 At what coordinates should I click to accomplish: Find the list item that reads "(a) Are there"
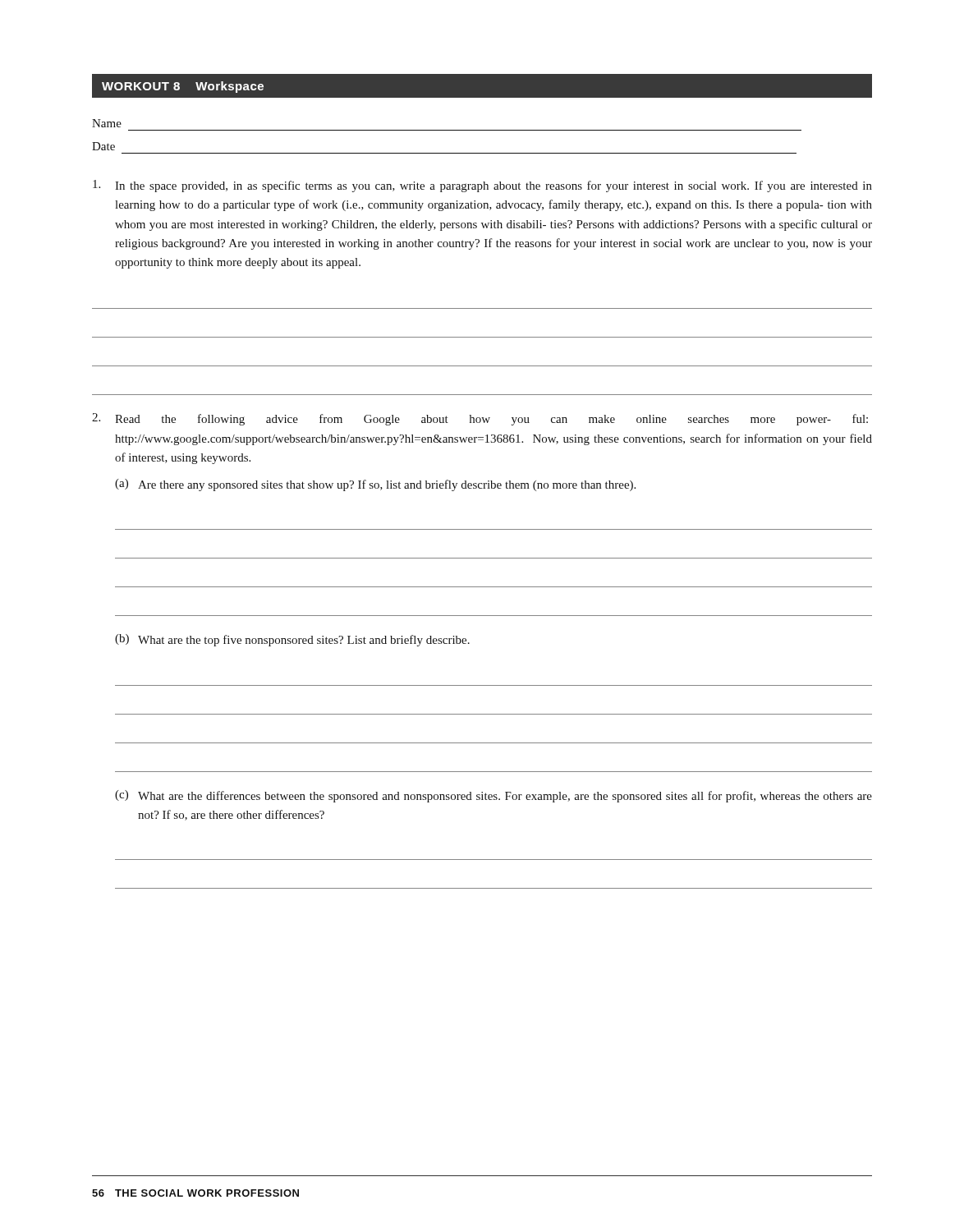coord(494,485)
